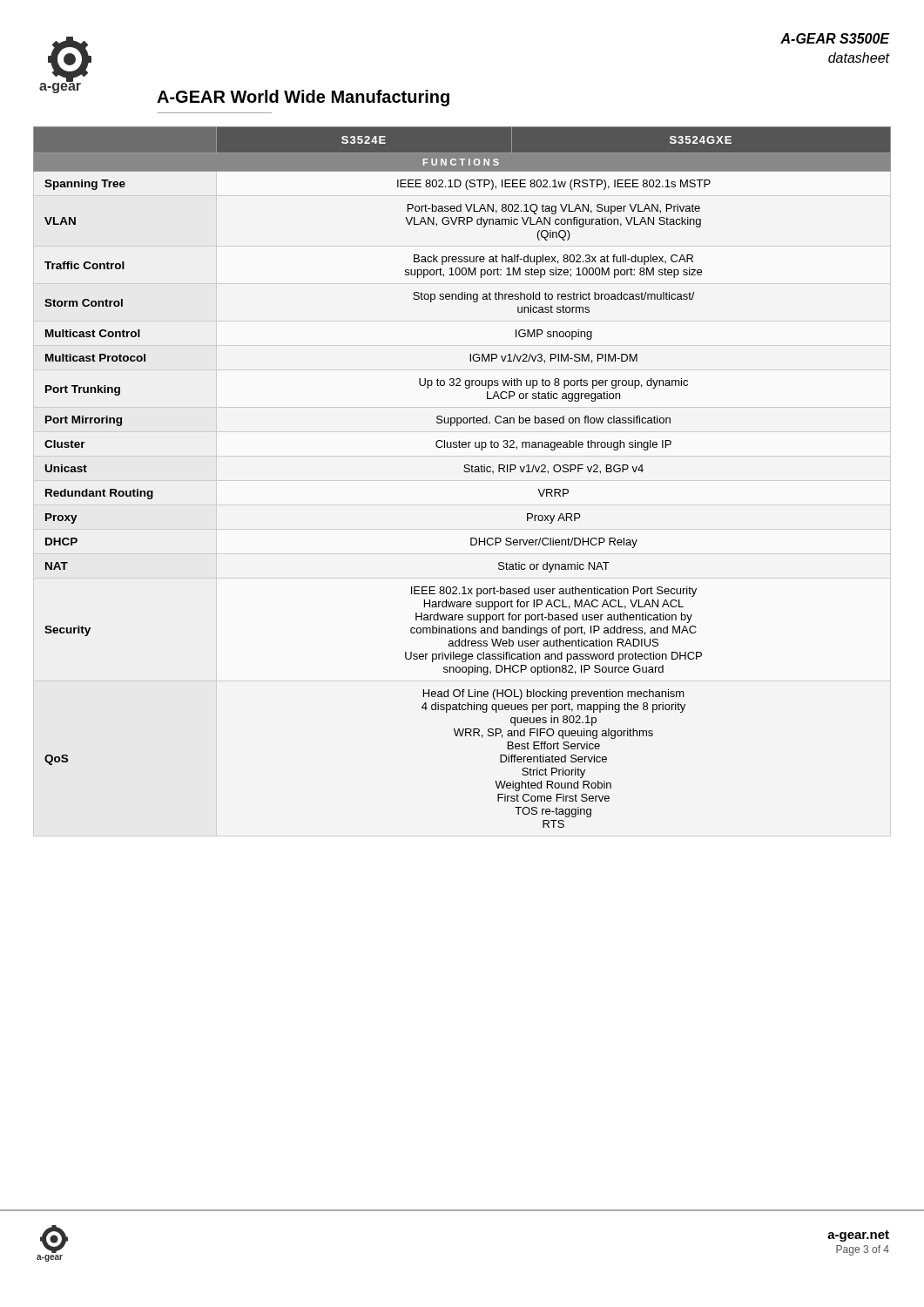This screenshot has height=1307, width=924.
Task: Locate the logo
Action: click(x=87, y=59)
